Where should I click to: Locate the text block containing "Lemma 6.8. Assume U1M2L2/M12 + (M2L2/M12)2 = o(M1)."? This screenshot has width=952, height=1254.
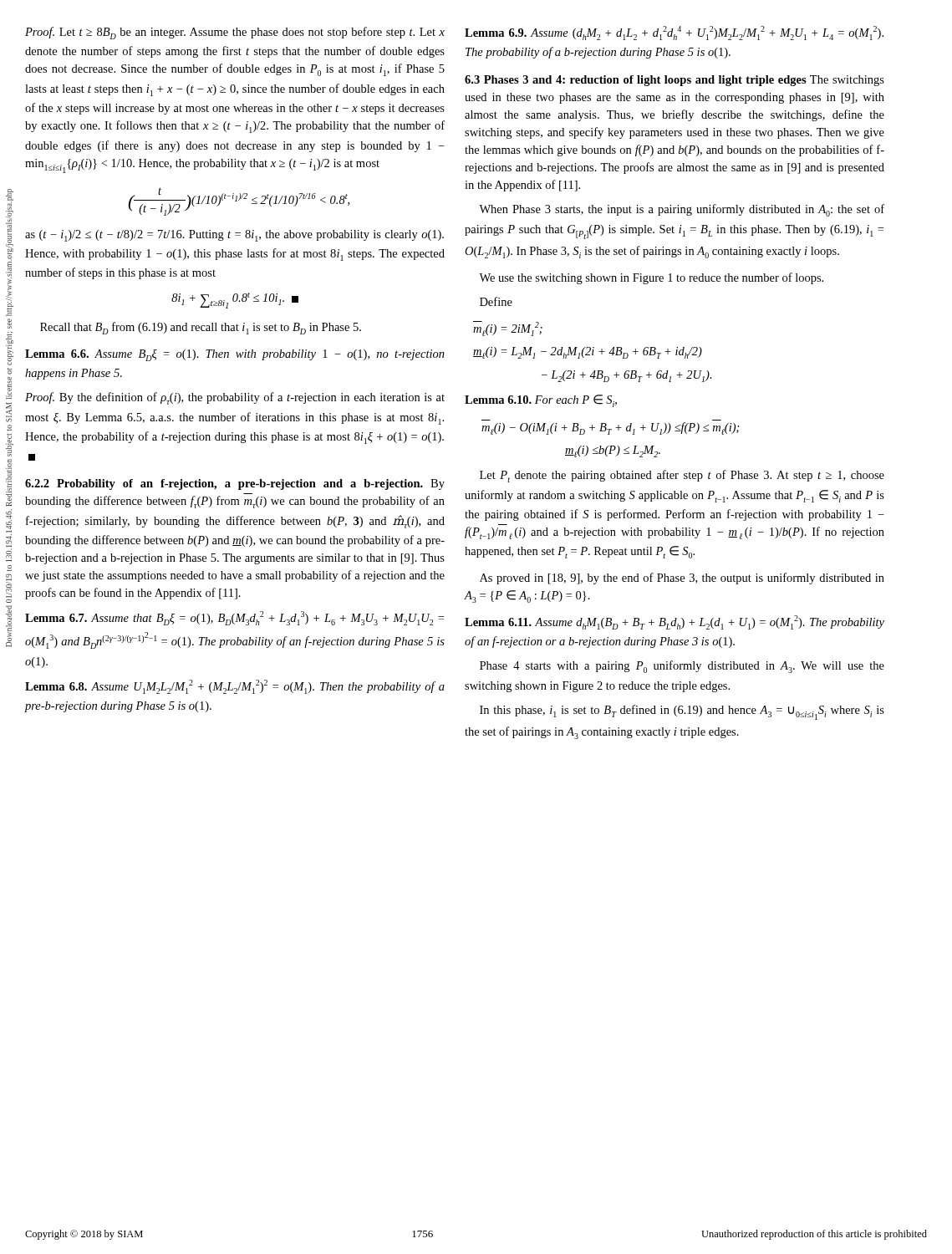pyautogui.click(x=235, y=696)
